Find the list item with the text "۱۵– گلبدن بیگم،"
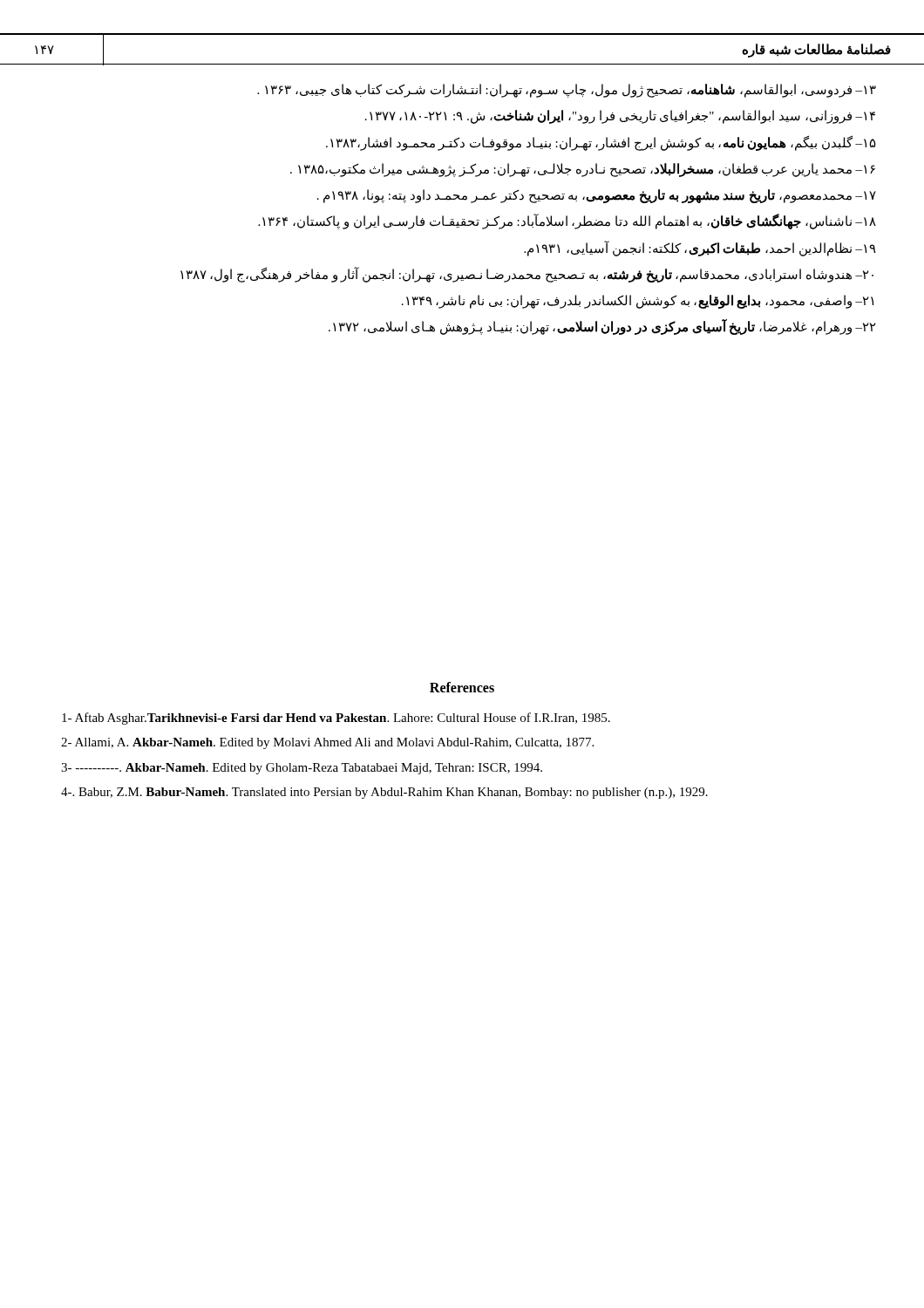The width and height of the screenshot is (924, 1308). pos(601,143)
